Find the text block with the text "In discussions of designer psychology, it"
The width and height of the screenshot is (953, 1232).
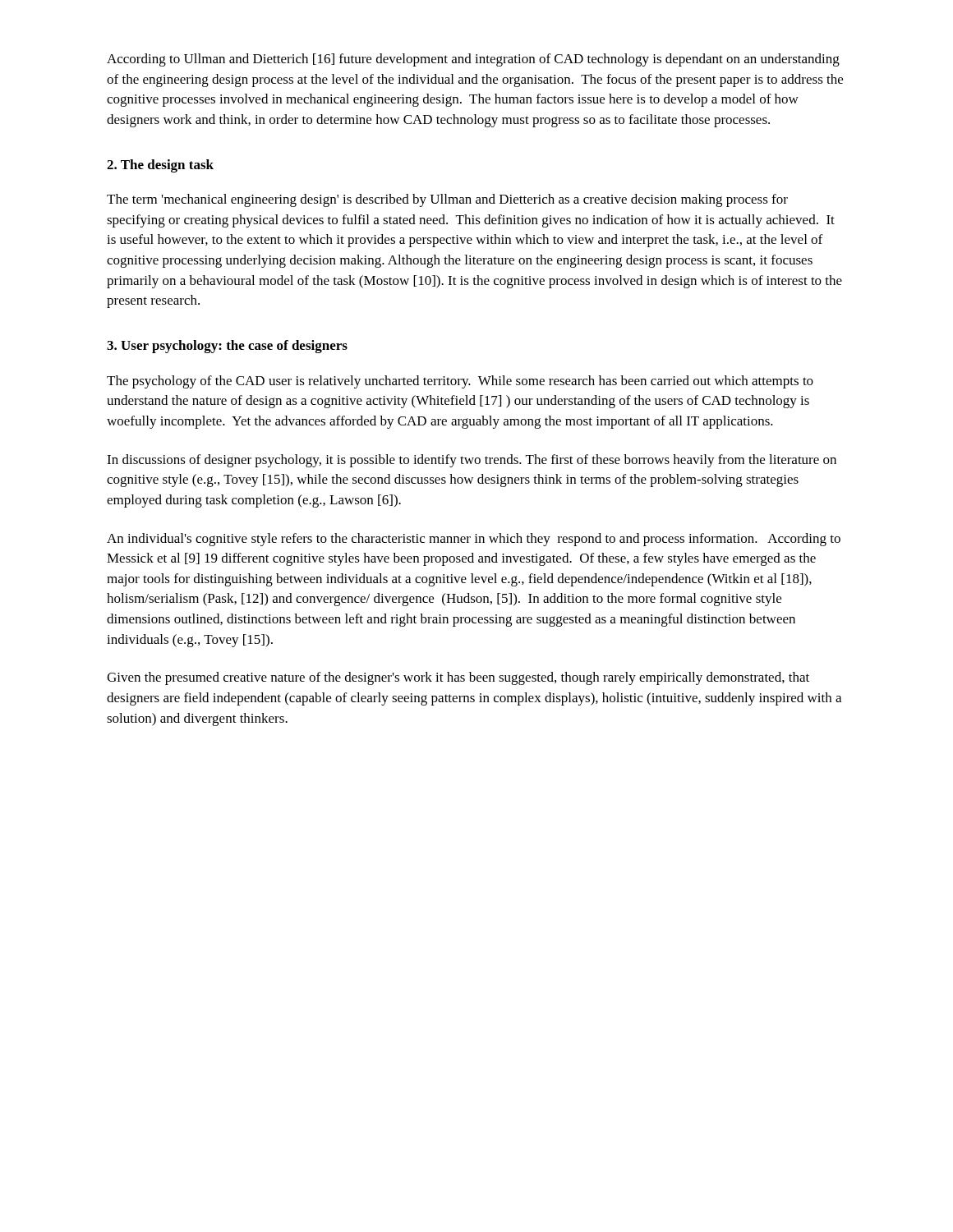(472, 479)
